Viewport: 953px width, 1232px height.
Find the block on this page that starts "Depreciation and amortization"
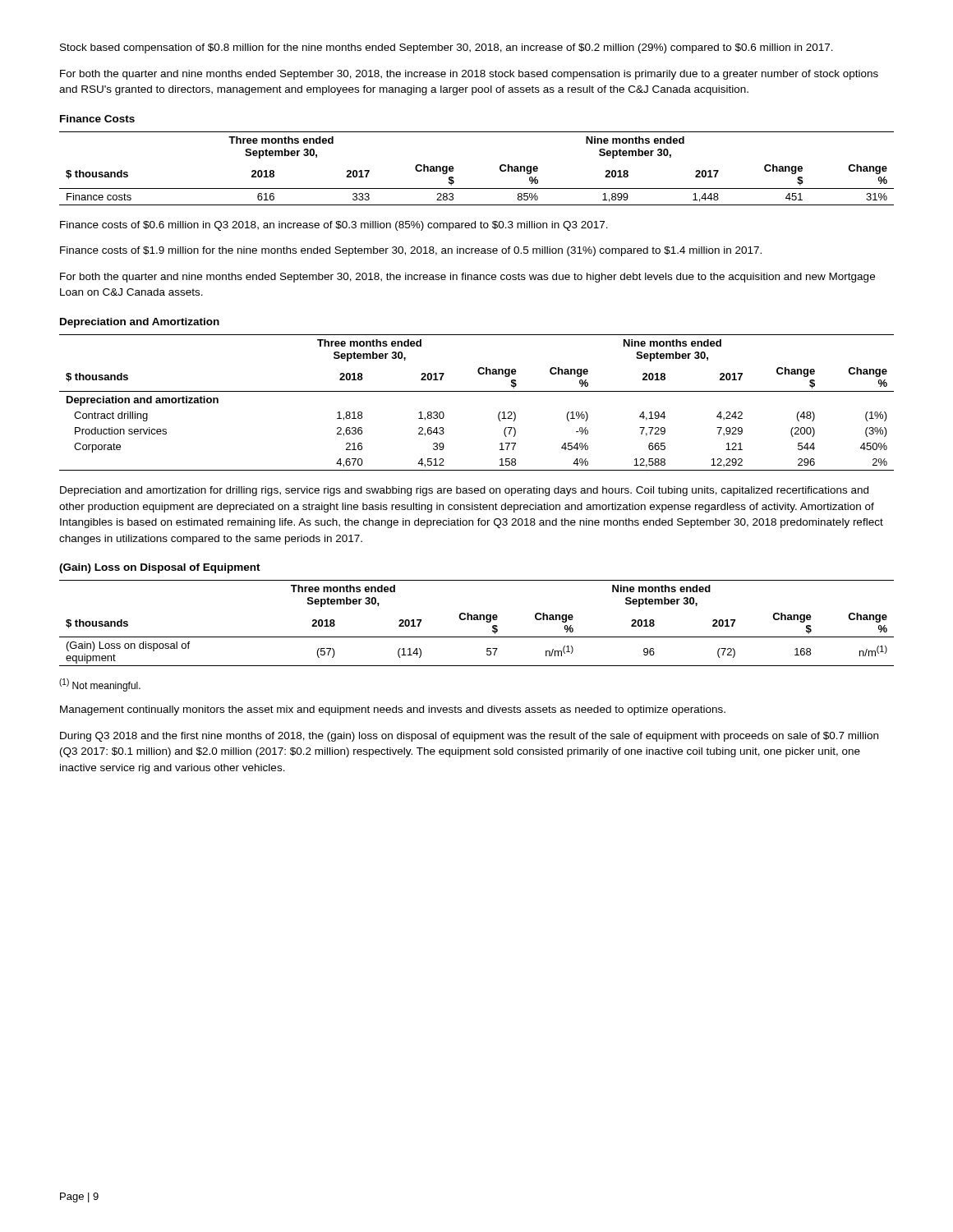[476, 514]
